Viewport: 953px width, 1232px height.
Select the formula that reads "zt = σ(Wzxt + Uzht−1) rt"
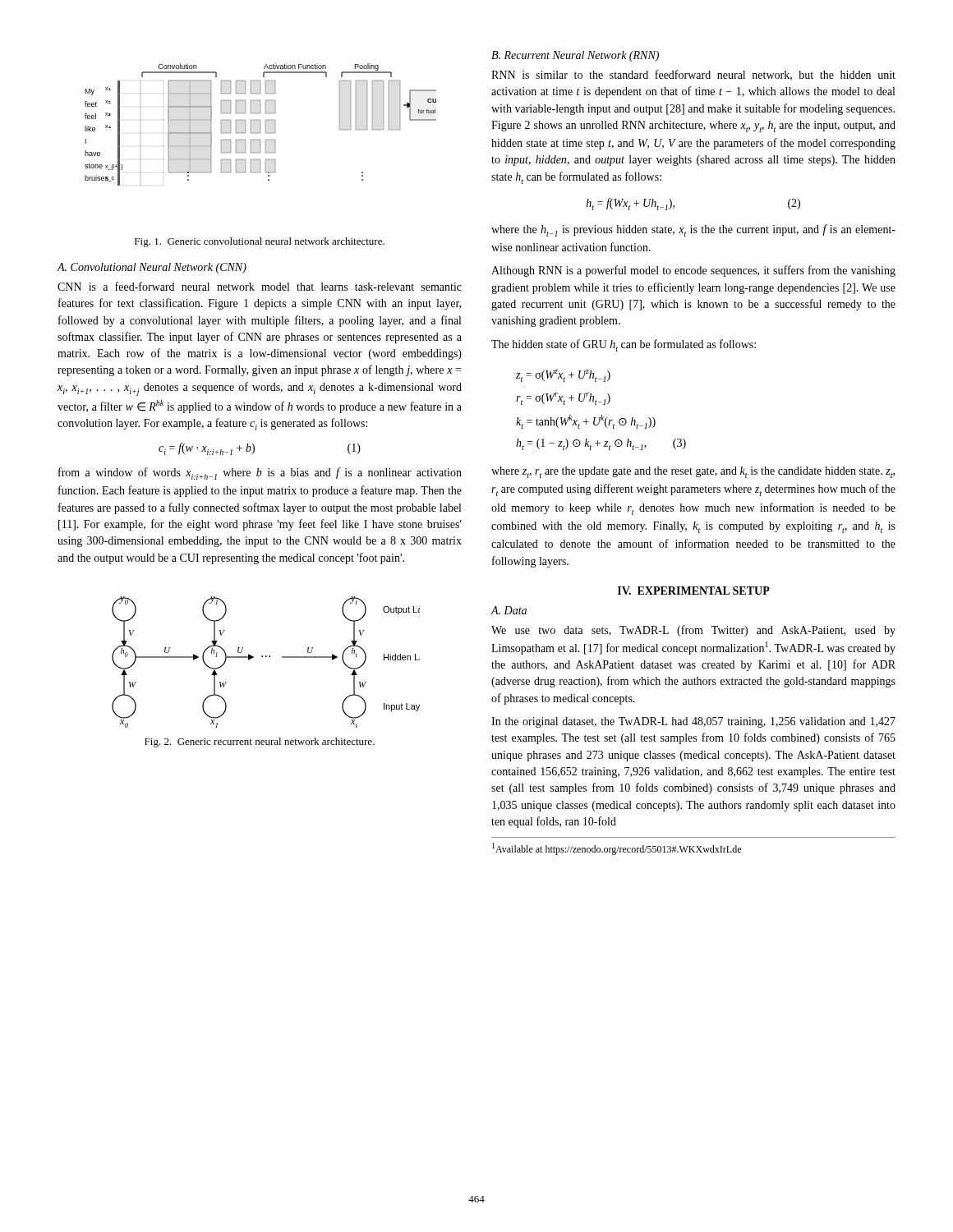click(x=601, y=409)
